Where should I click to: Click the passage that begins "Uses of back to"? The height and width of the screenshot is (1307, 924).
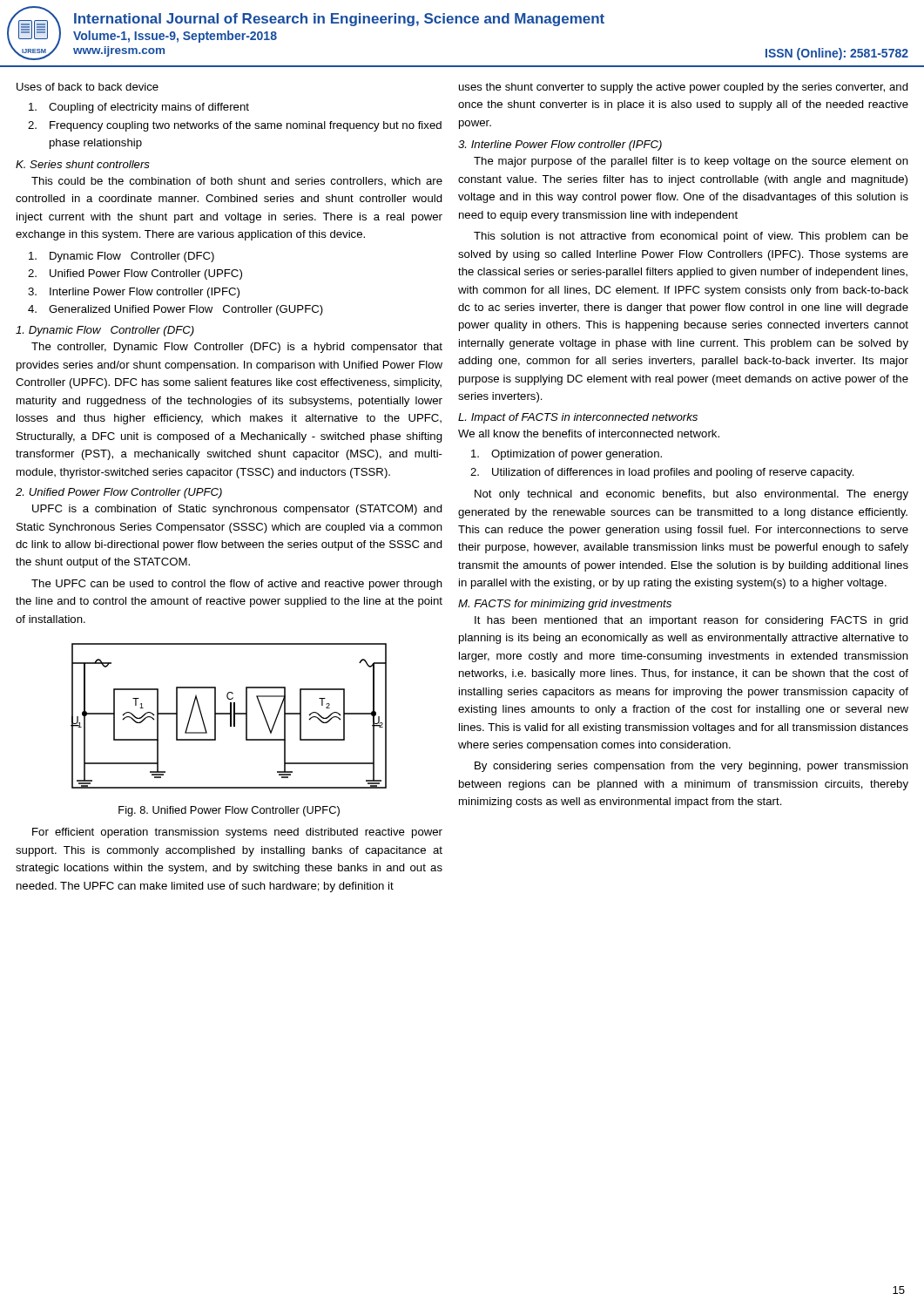click(87, 87)
